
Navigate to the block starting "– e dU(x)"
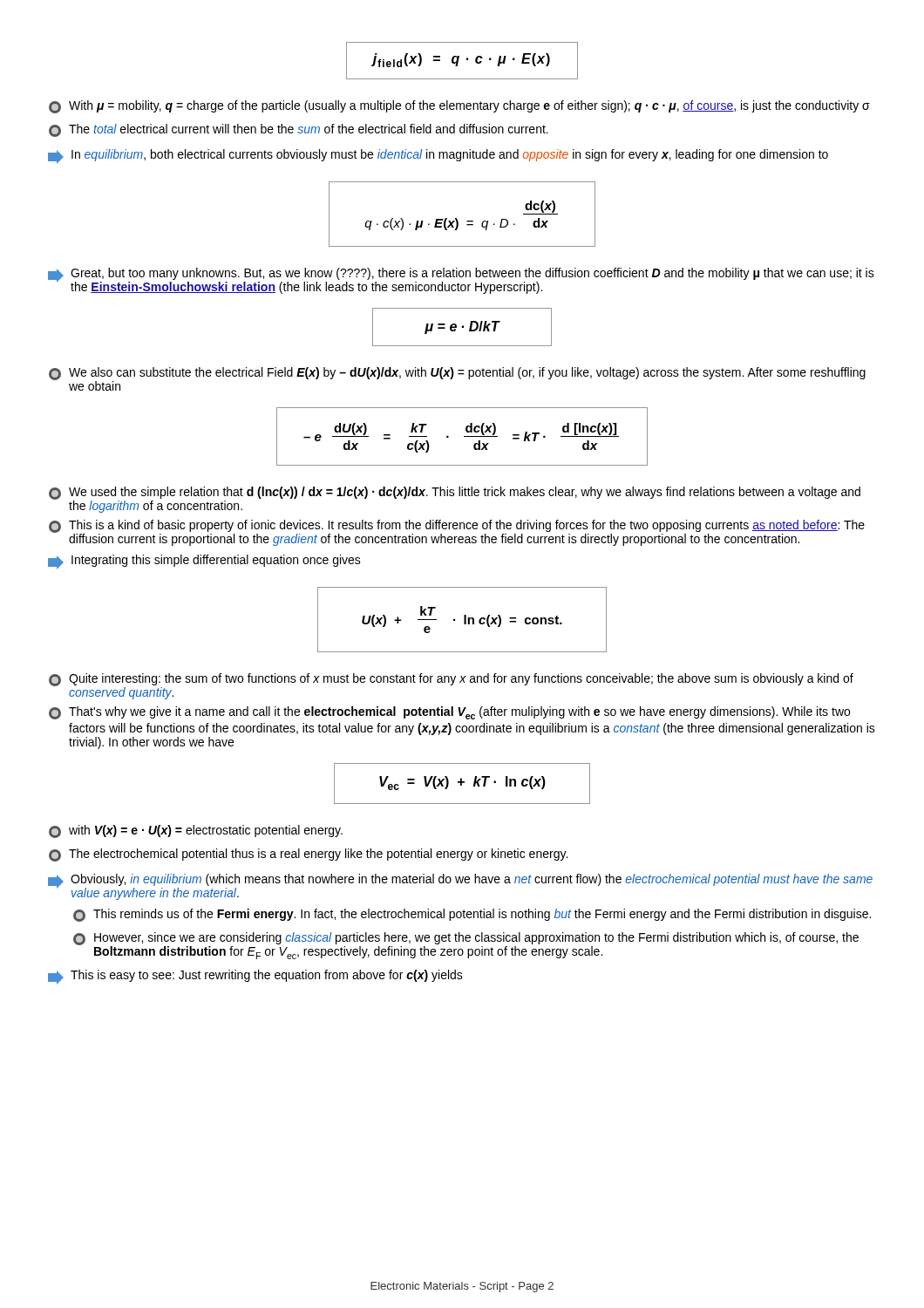click(x=462, y=437)
